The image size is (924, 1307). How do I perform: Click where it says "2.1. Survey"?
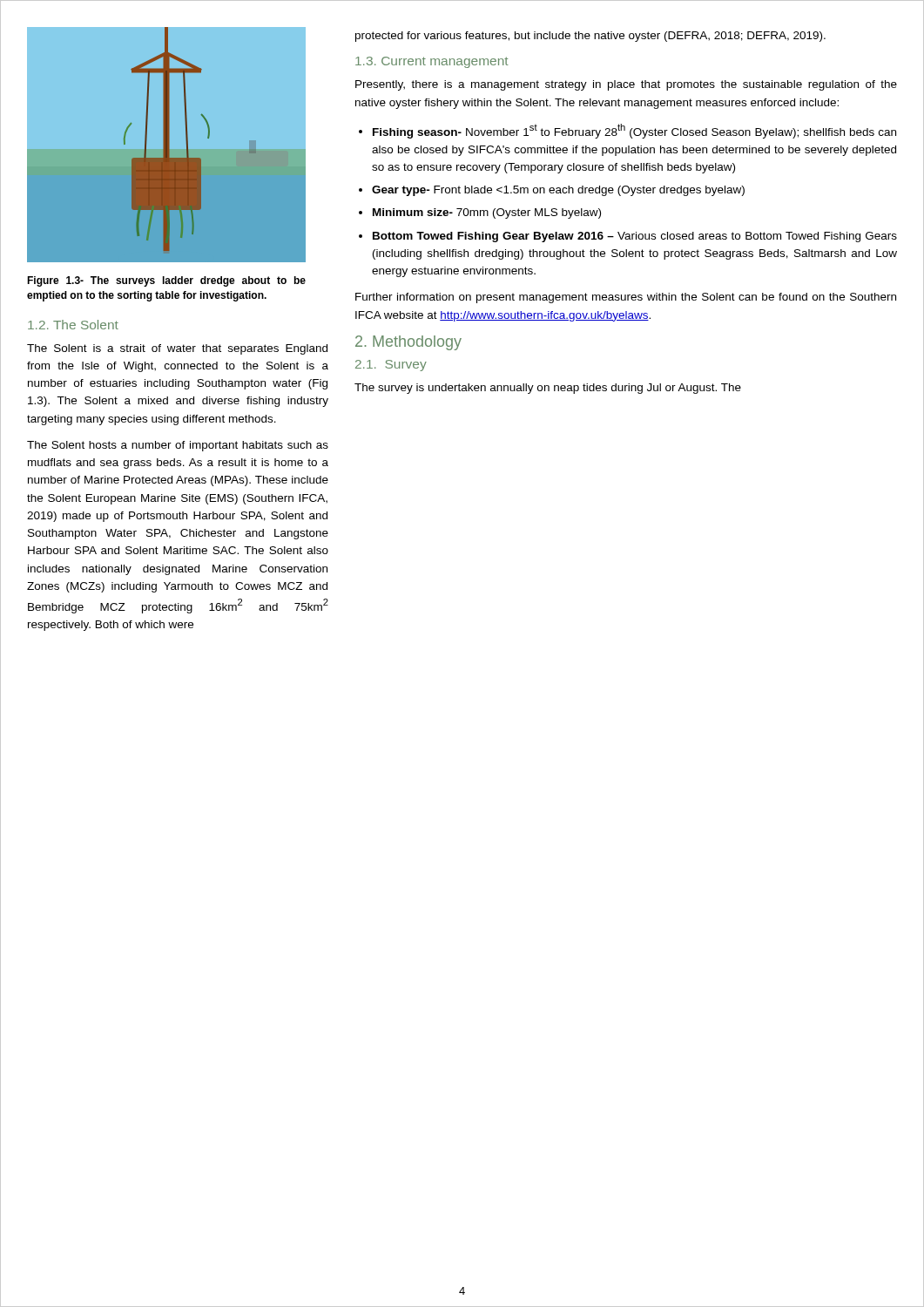point(390,364)
